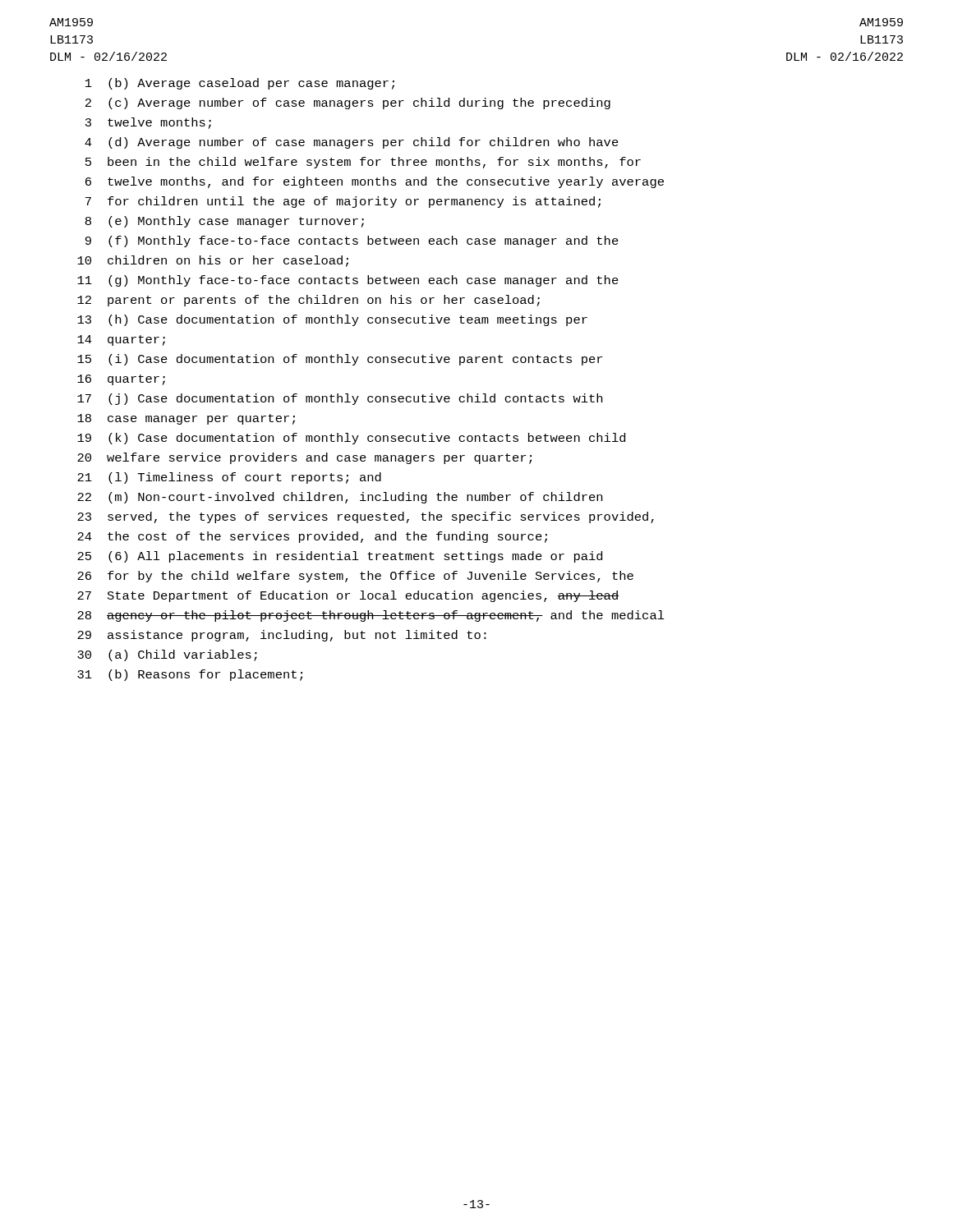
Task: Where is the passage that starts "6 twelve months, and for eighteen months and"?
Action: click(x=476, y=182)
